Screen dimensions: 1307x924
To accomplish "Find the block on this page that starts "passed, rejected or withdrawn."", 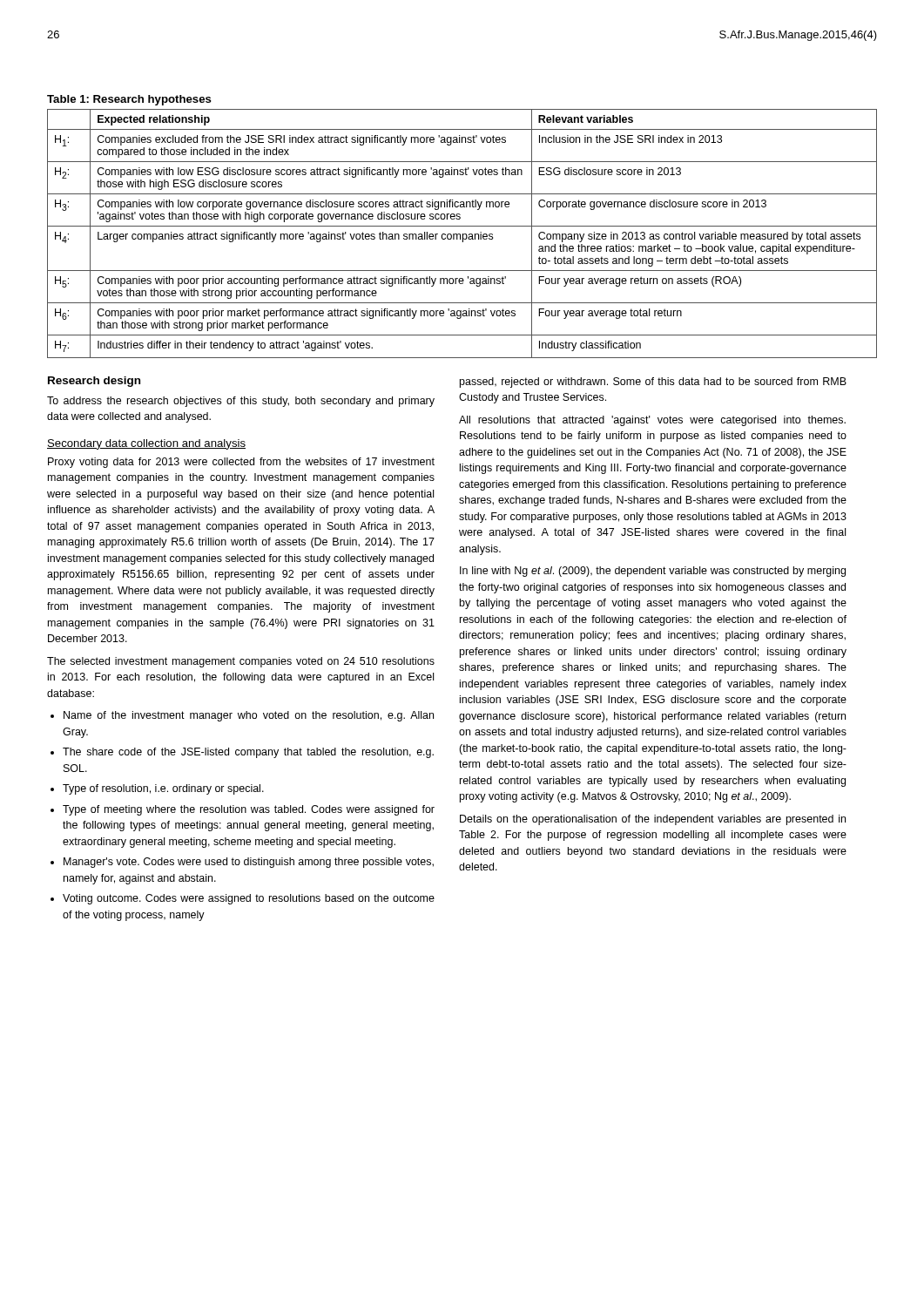I will tap(653, 389).
